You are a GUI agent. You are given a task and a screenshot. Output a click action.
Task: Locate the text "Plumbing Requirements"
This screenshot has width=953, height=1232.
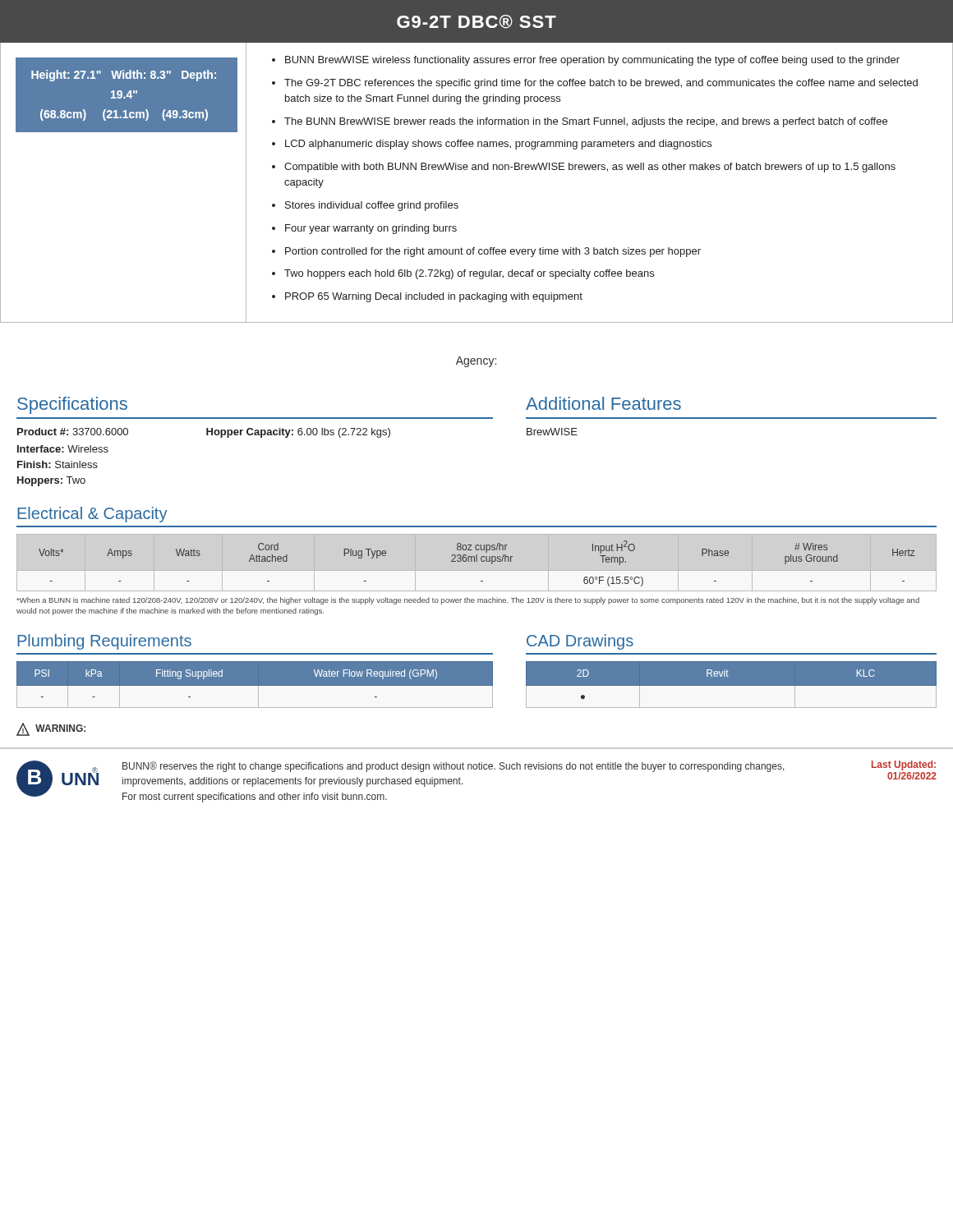coord(104,640)
